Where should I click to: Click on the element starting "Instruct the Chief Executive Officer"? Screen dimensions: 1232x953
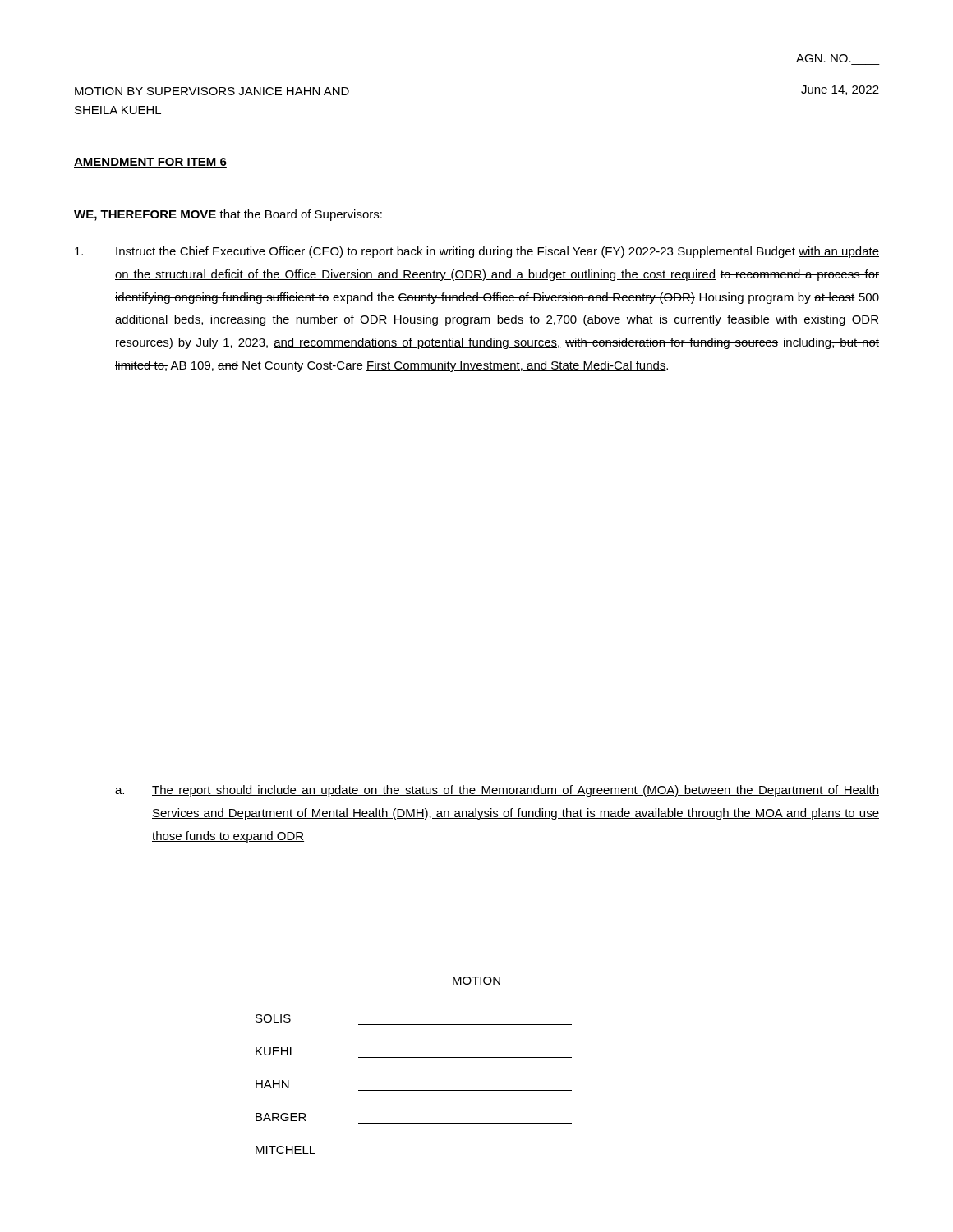click(x=497, y=308)
